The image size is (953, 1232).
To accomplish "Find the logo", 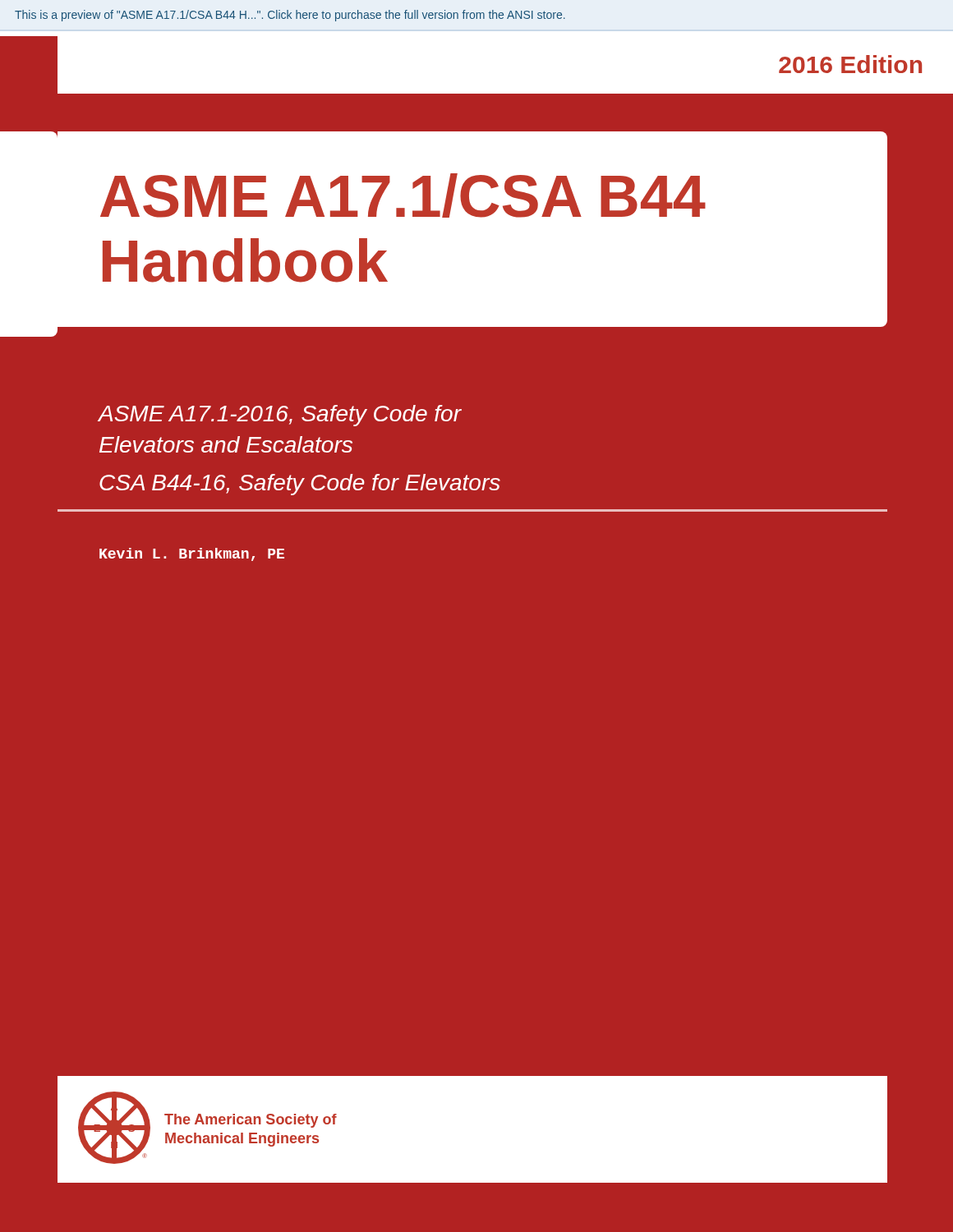I will point(114,1129).
